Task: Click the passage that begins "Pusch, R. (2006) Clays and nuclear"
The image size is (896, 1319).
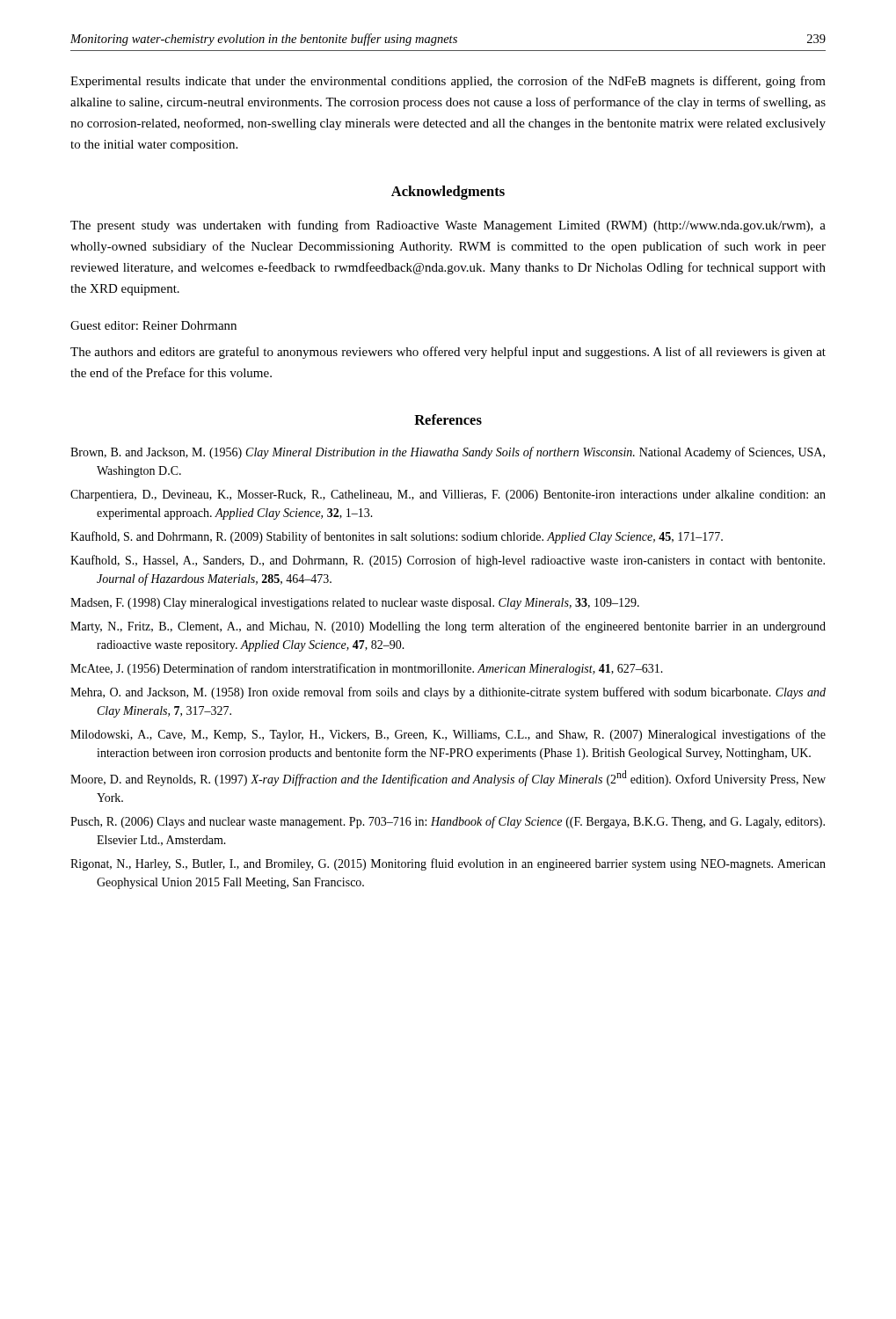Action: [448, 831]
